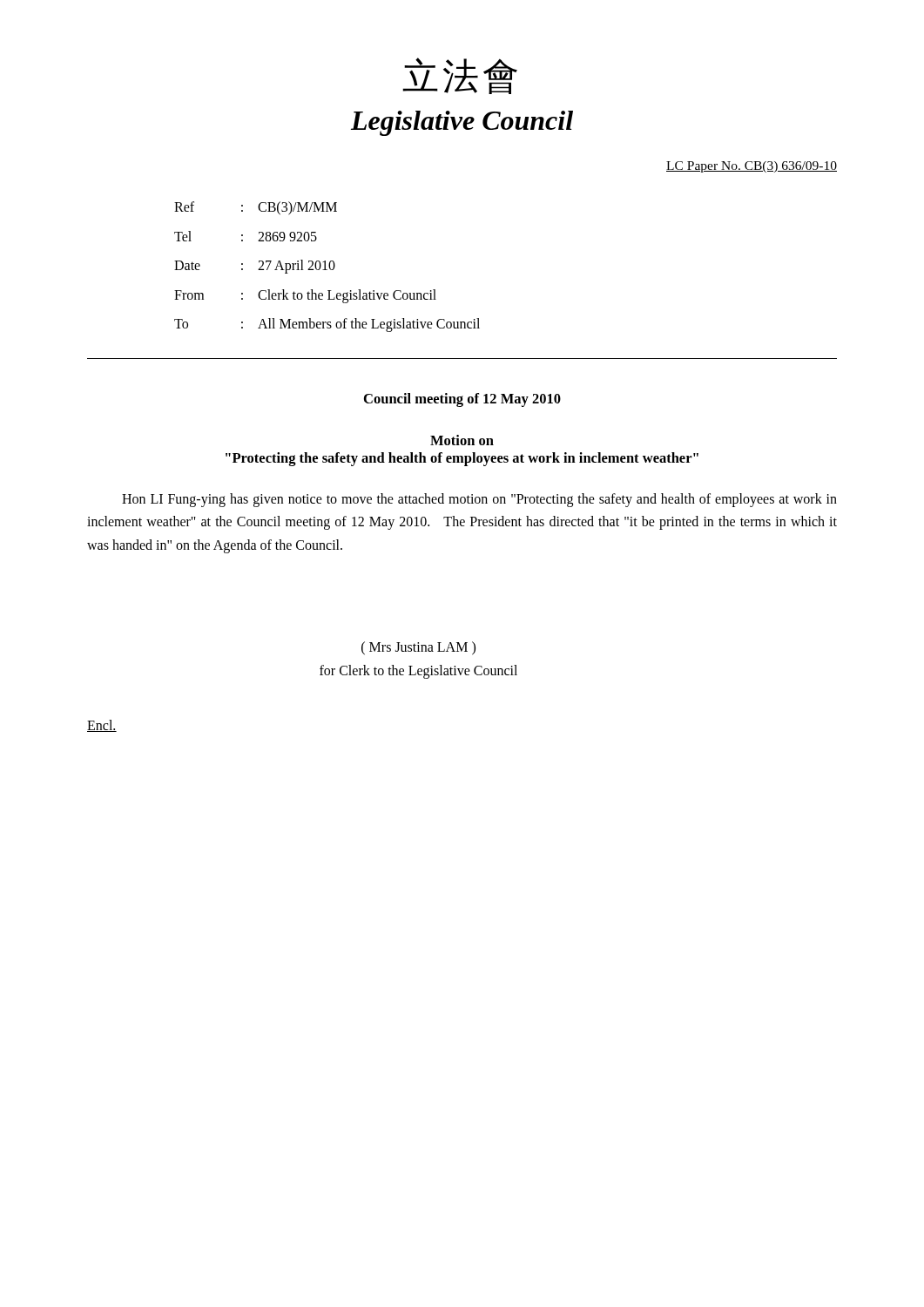This screenshot has width=924, height=1307.
Task: Select the section header with the text "Motion on "Protecting the"
Action: pos(462,449)
